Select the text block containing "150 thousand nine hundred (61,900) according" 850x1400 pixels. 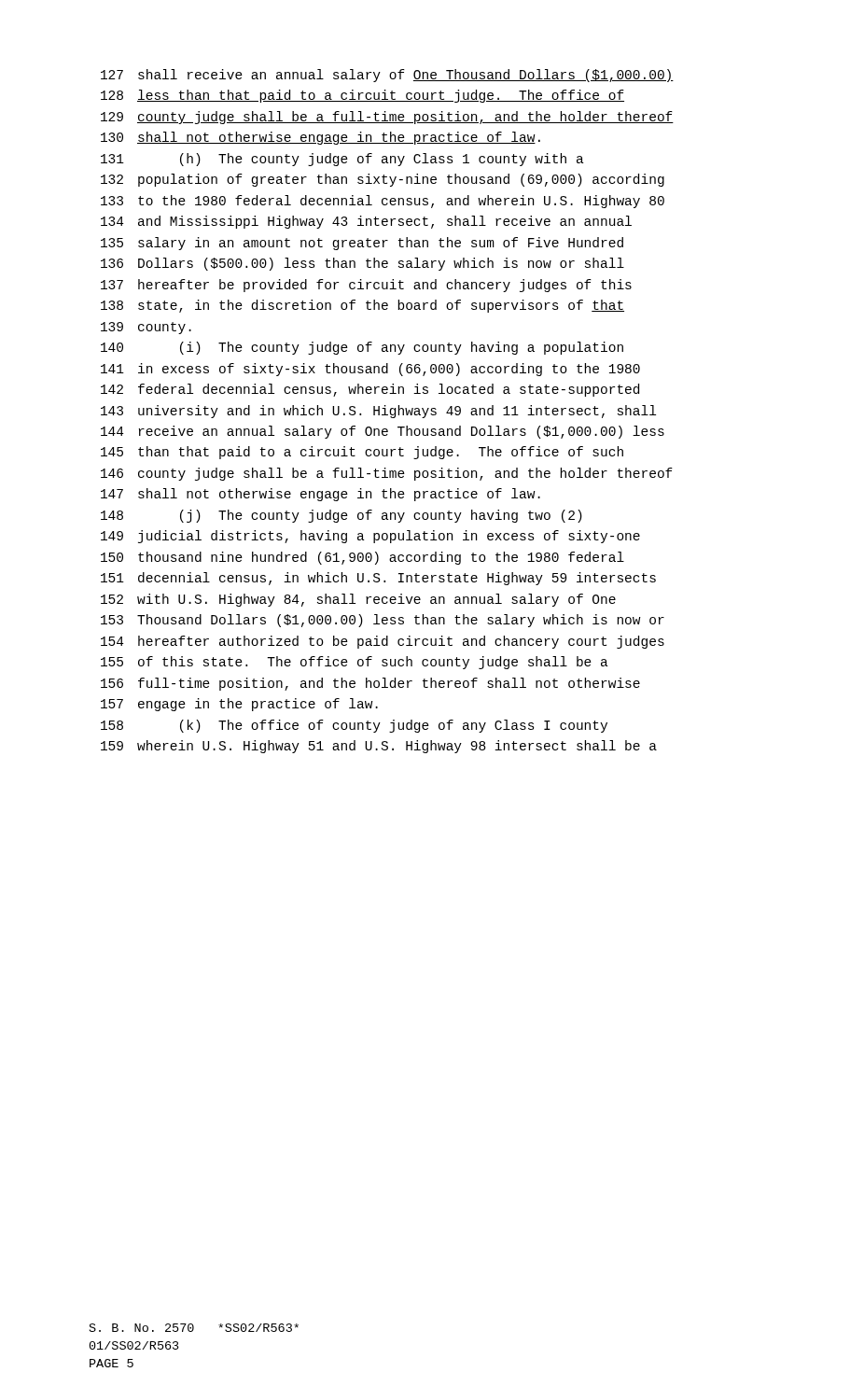437,558
